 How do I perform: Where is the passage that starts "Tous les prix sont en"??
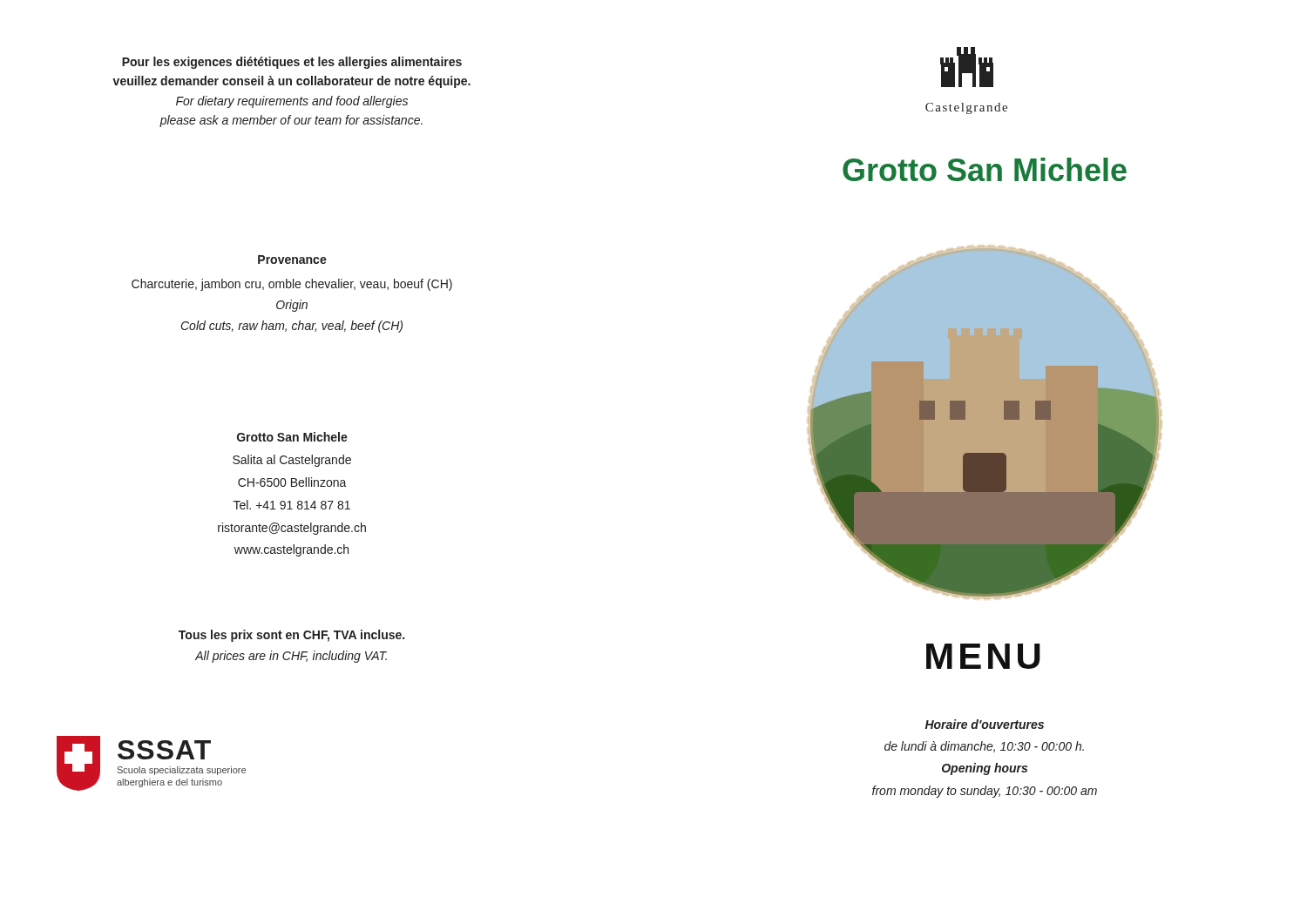point(292,645)
